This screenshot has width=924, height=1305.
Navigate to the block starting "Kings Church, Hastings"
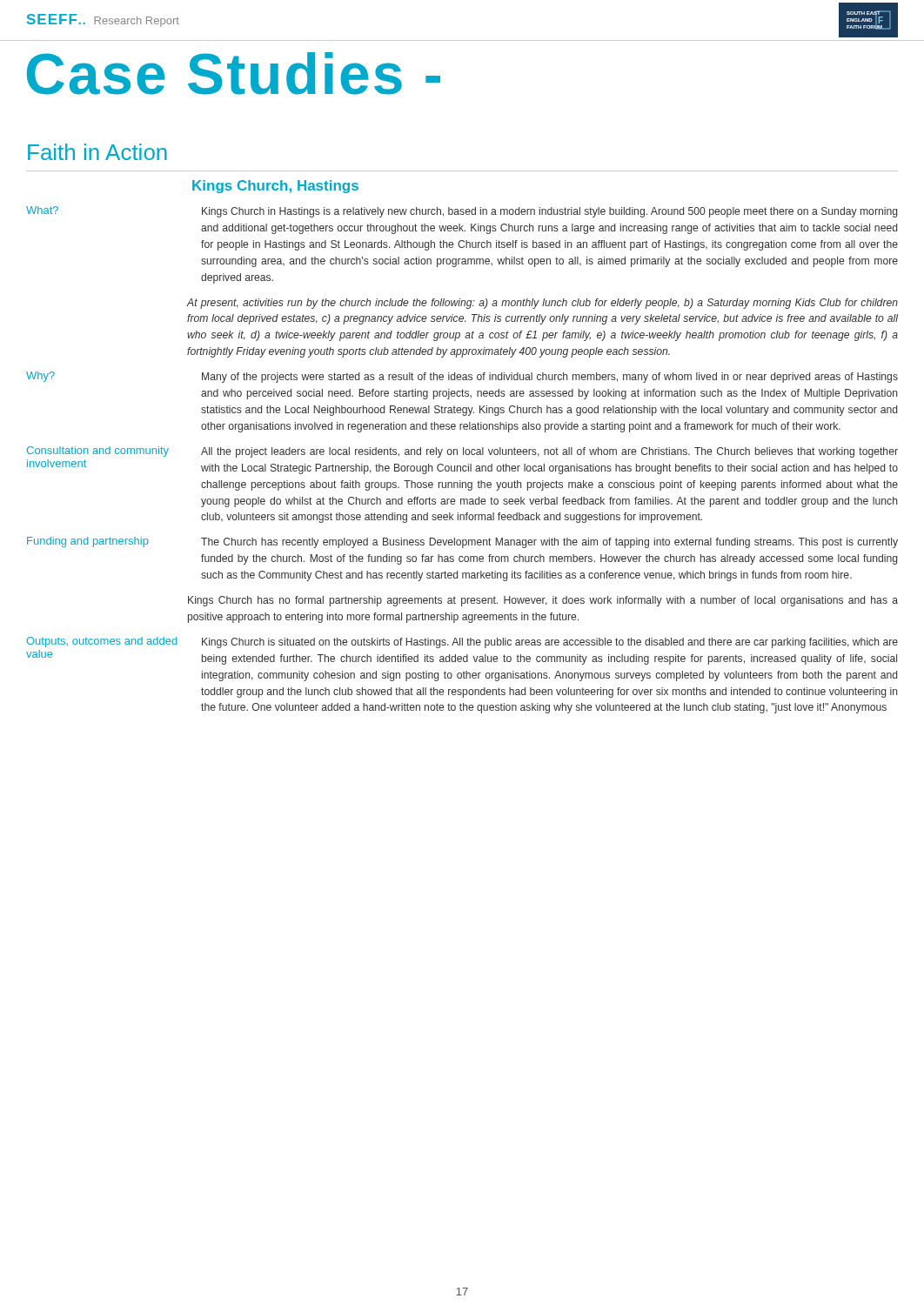click(275, 186)
